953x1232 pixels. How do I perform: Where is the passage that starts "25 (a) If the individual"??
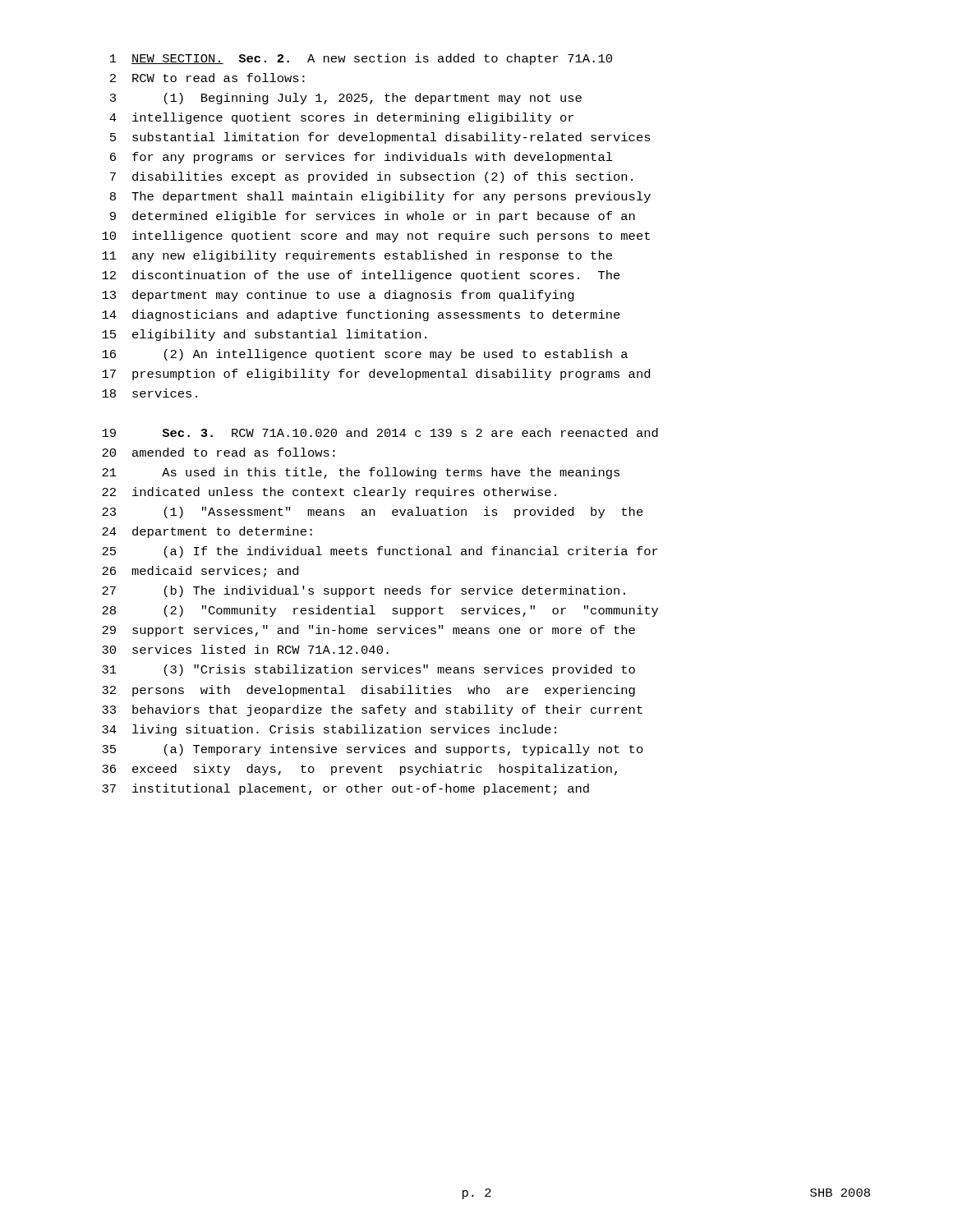pos(476,552)
